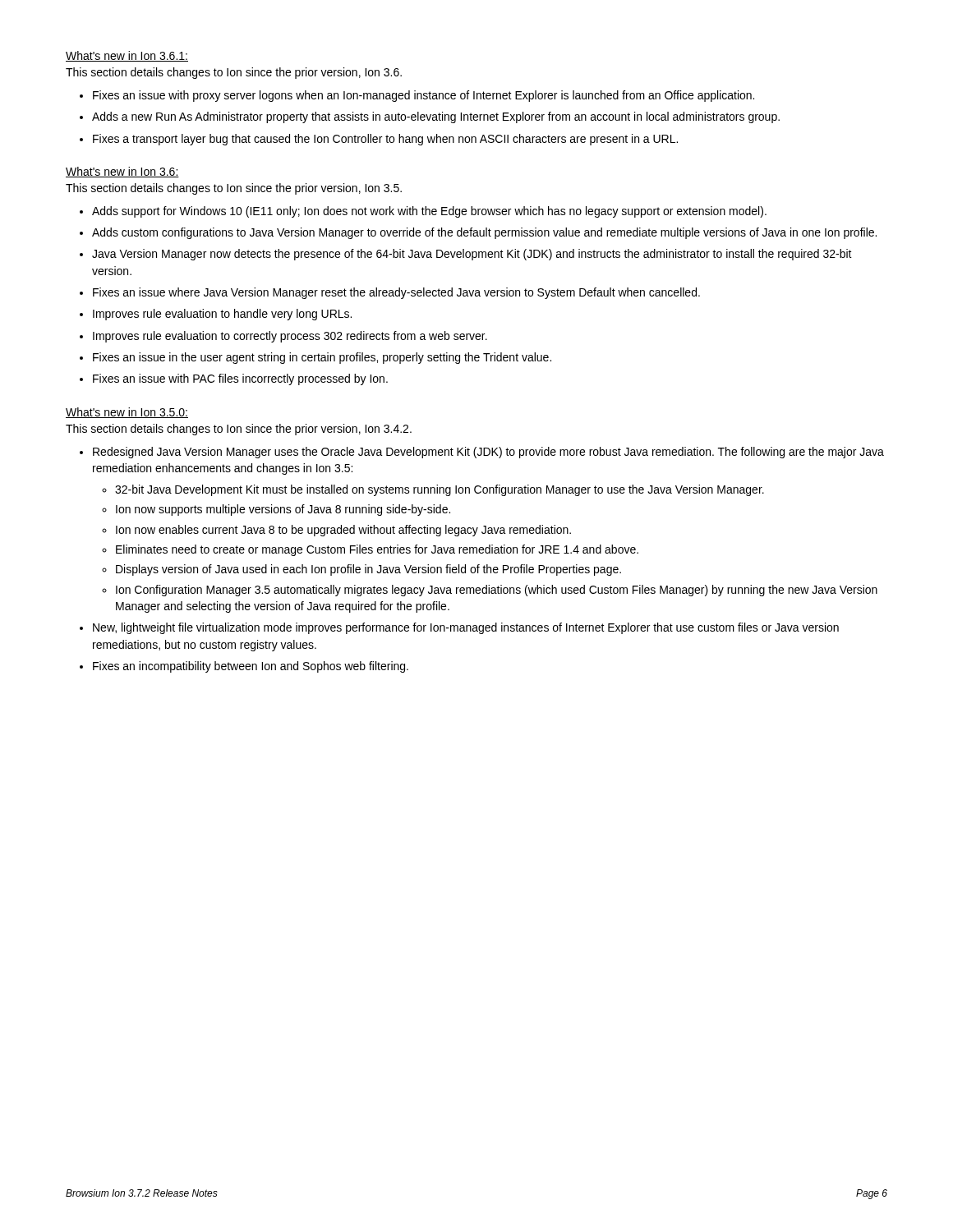This screenshot has width=953, height=1232.
Task: Find the list item that says "Displays version of Java used in each Ion"
Action: pos(369,569)
